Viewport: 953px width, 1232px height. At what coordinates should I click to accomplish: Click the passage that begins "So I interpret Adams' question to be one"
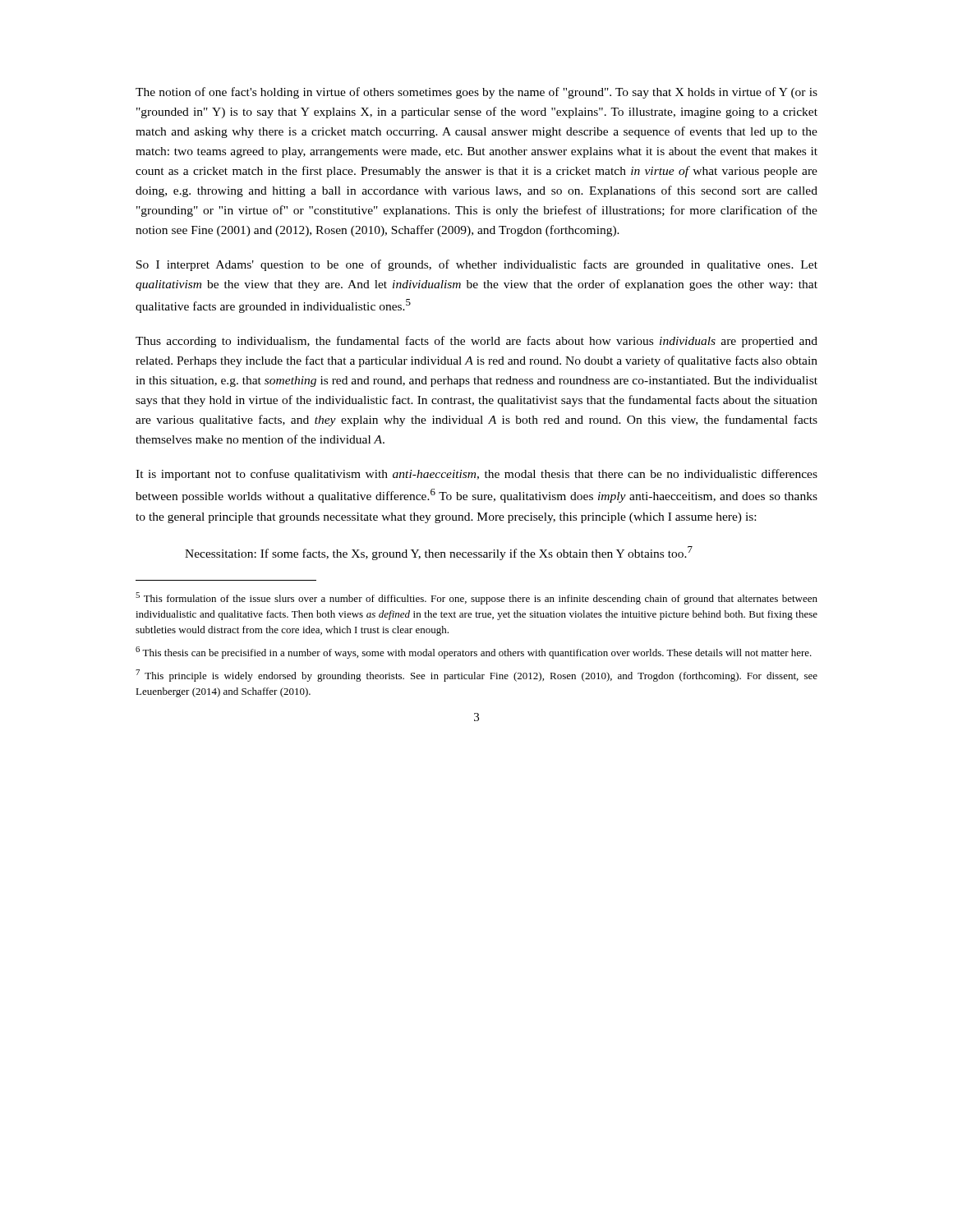point(476,285)
